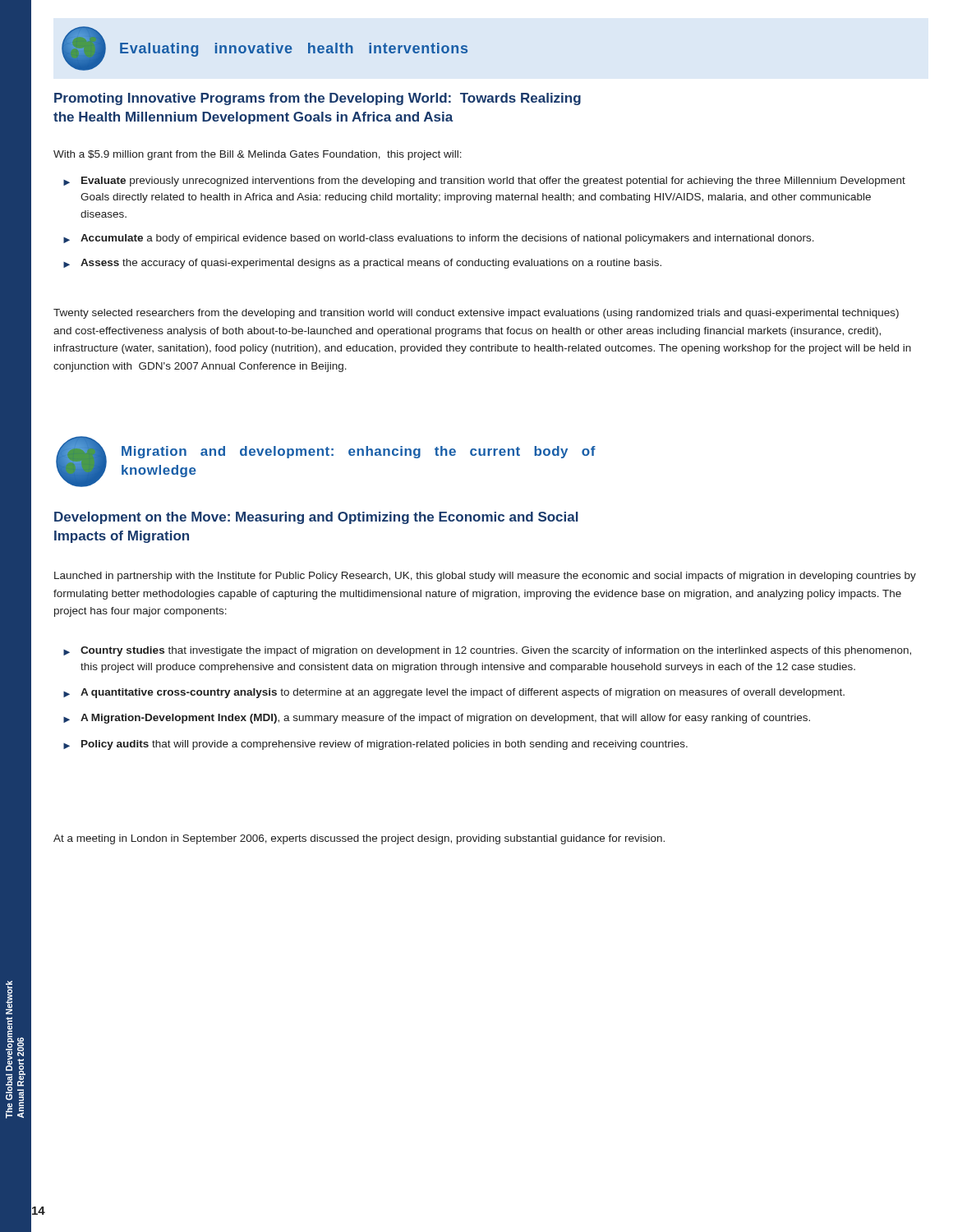Point to the region starting "► Accumulate a body of empirical evidence based"

pos(438,239)
